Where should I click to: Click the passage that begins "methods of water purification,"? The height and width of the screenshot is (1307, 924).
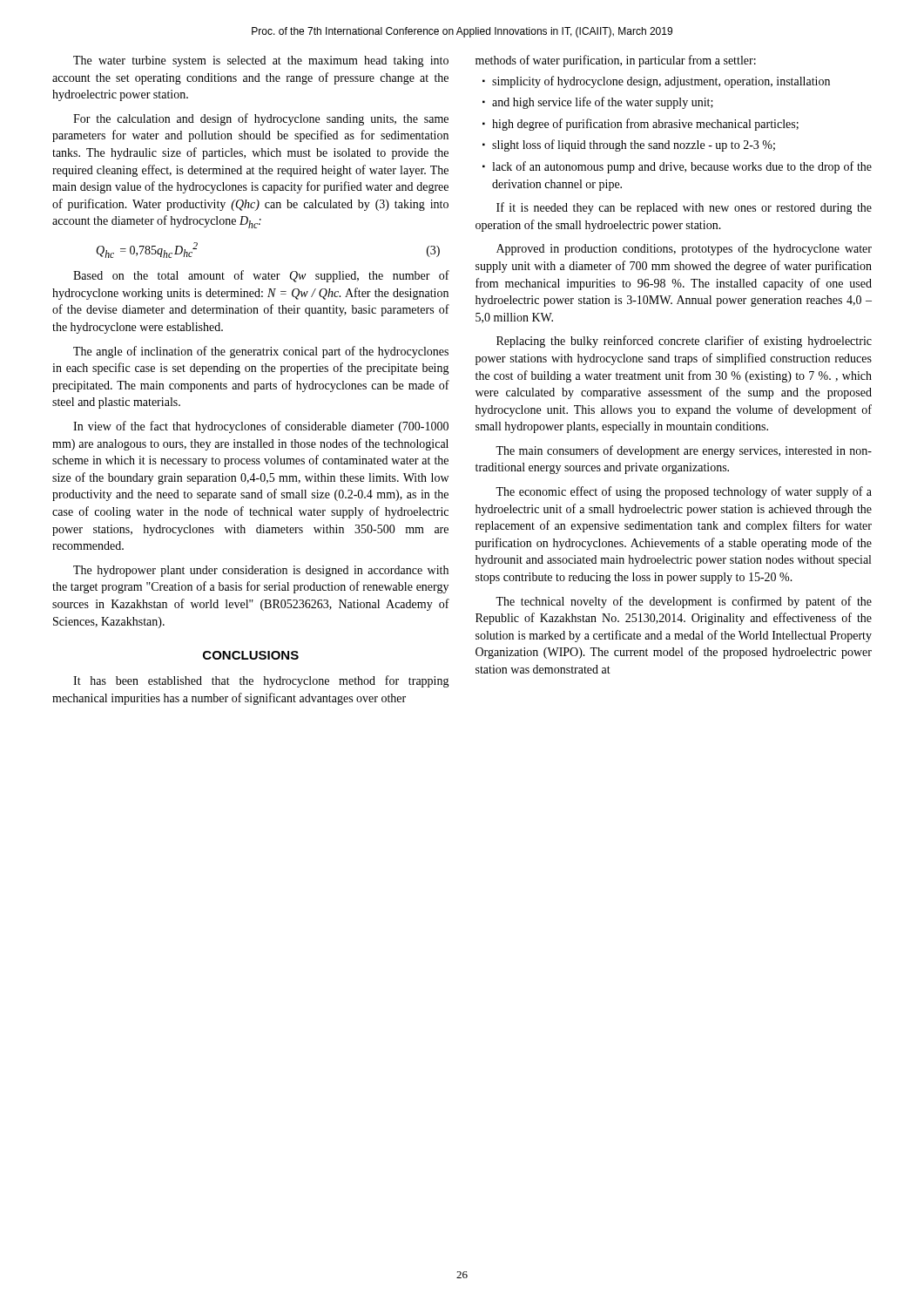tap(673, 61)
